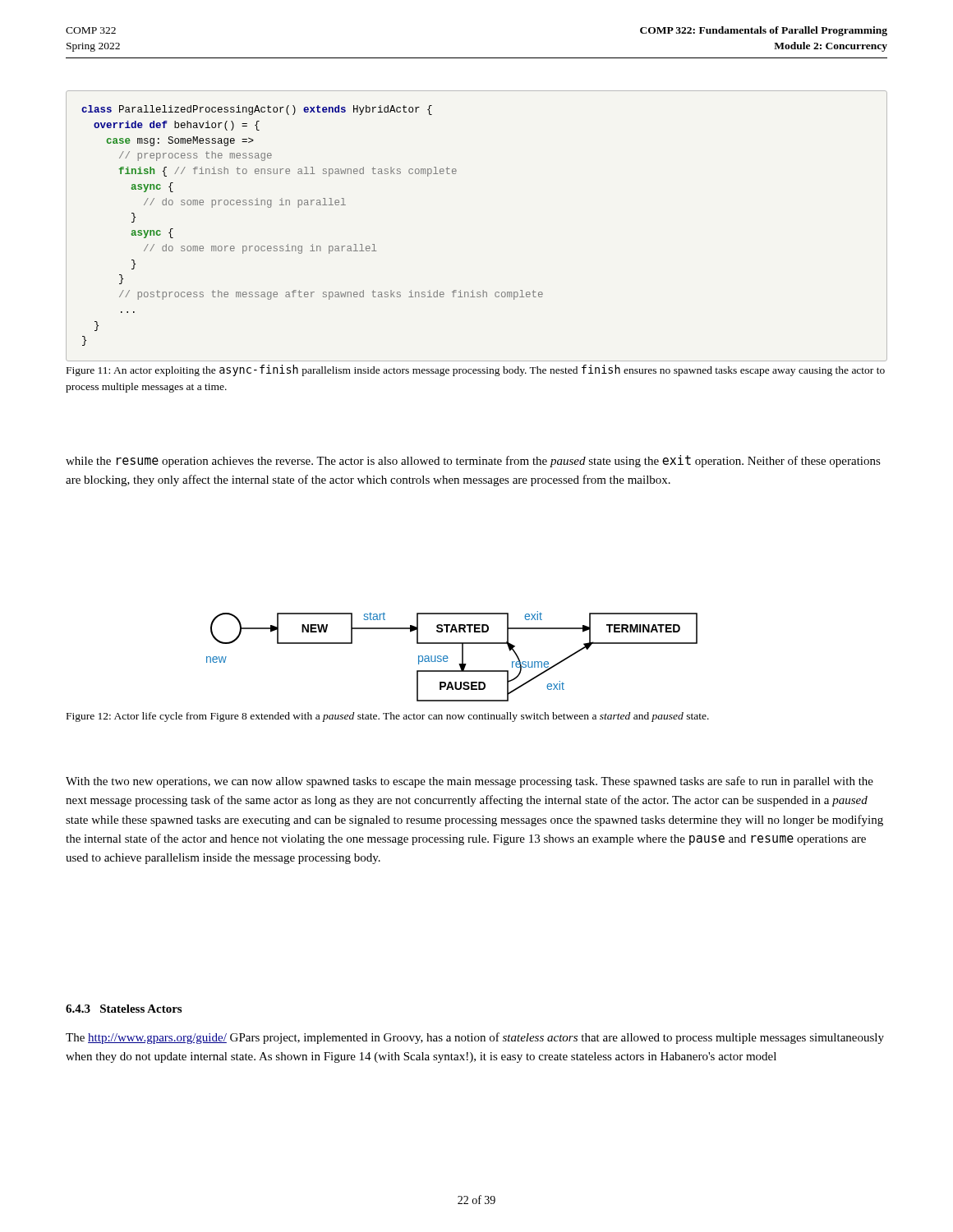This screenshot has width=953, height=1232.
Task: Select the screenshot
Action: 476,226
